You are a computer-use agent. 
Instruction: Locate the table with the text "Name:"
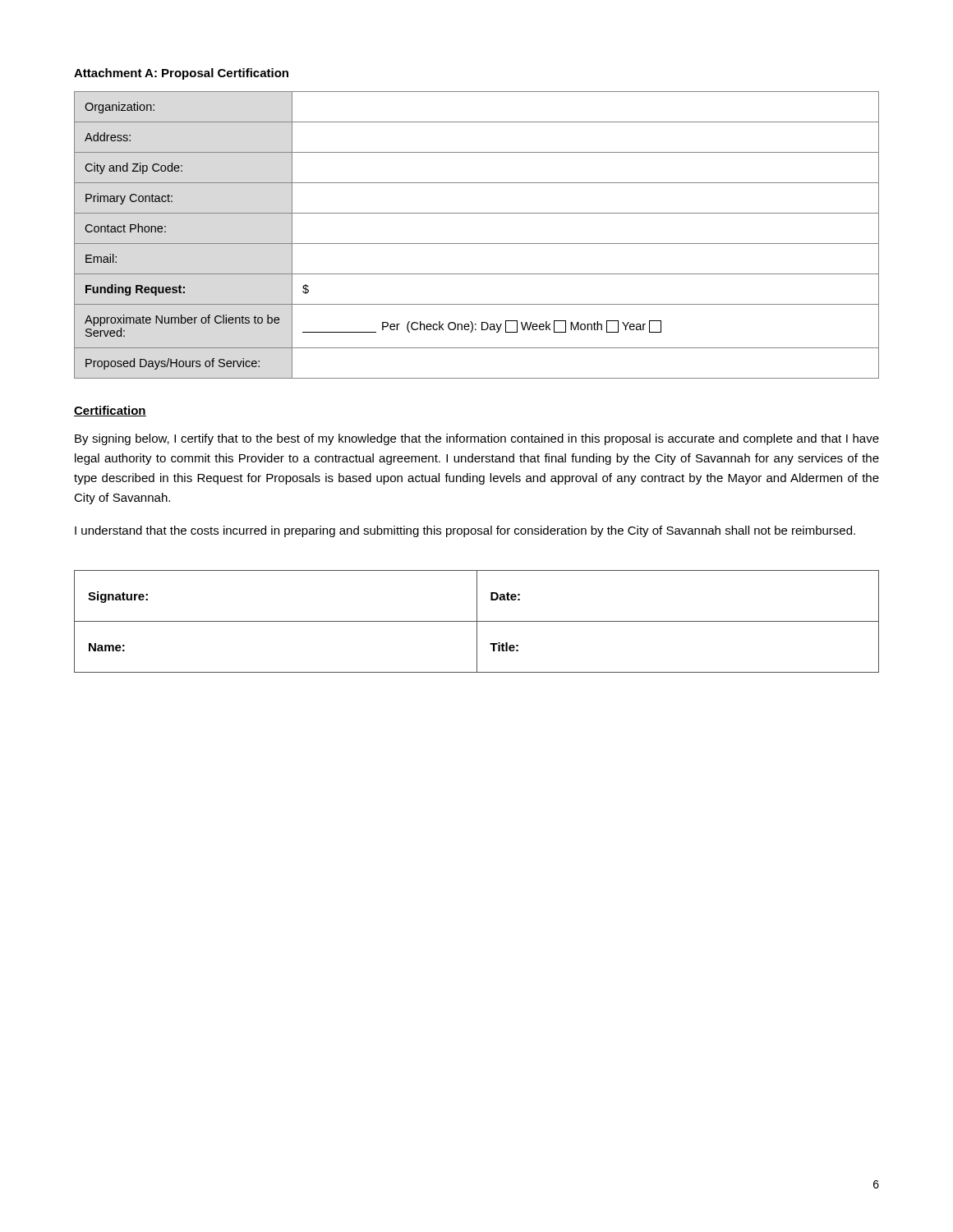tap(476, 621)
